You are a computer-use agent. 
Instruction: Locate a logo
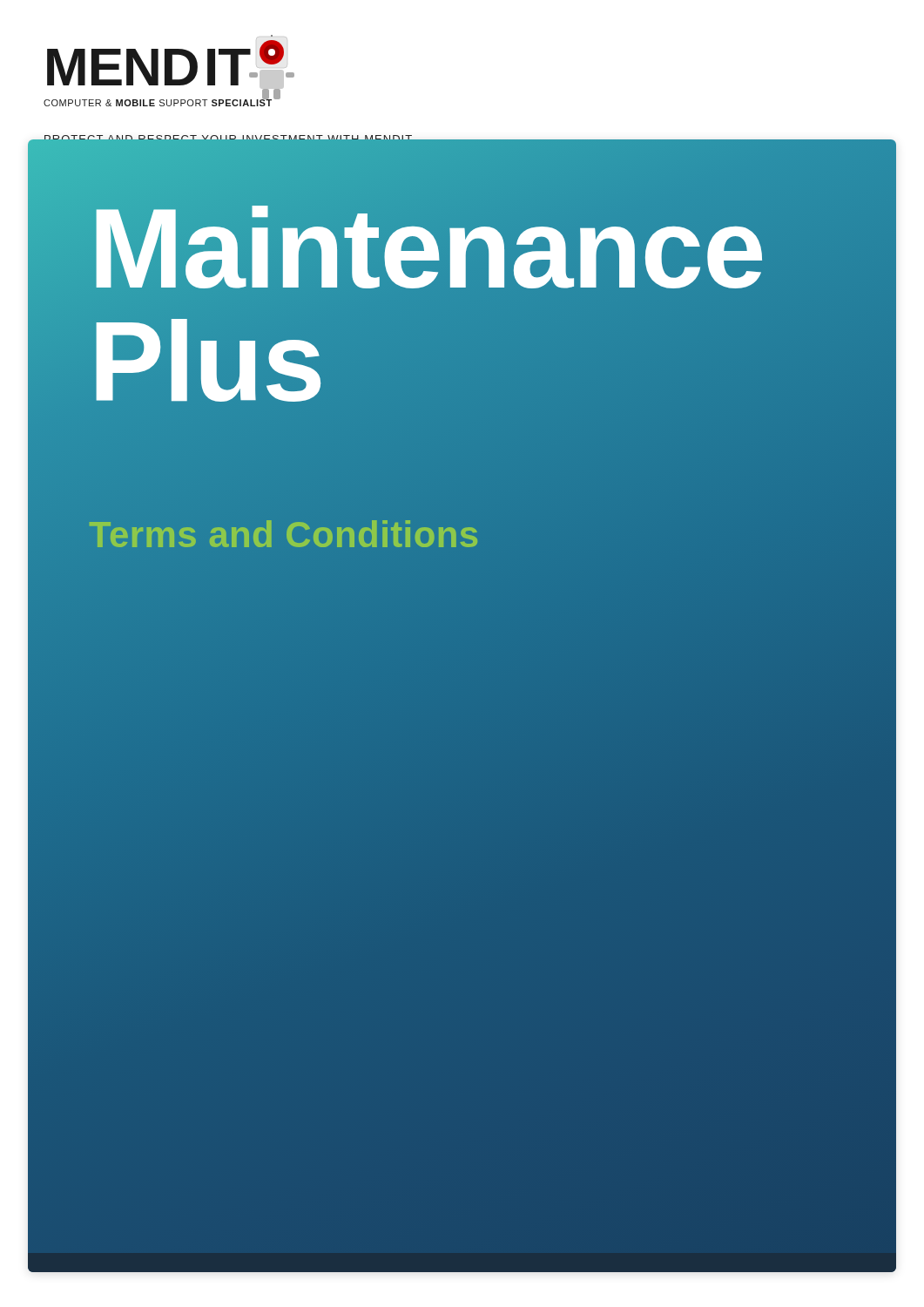coord(462,76)
